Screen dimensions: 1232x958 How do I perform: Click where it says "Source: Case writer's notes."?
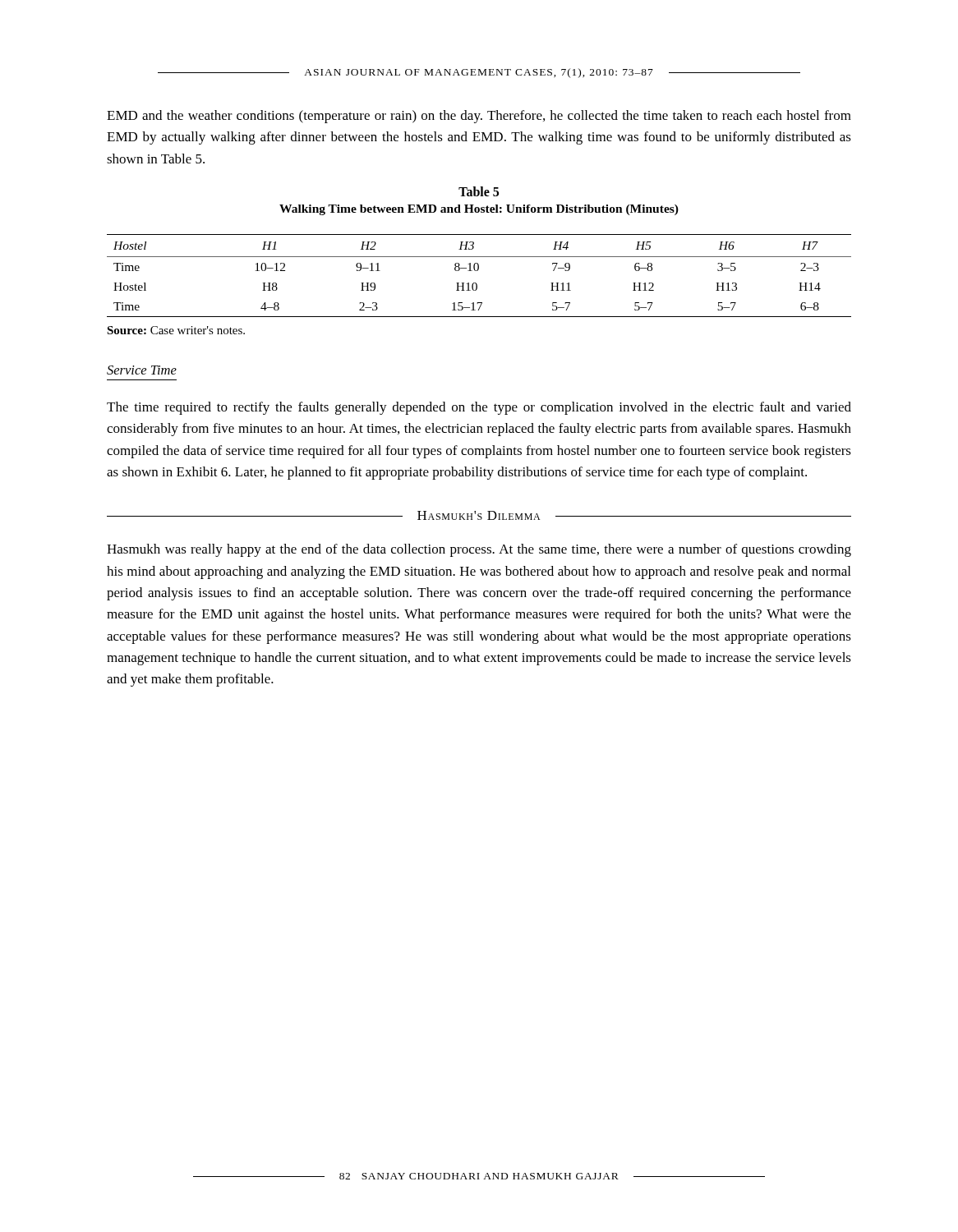coord(176,330)
